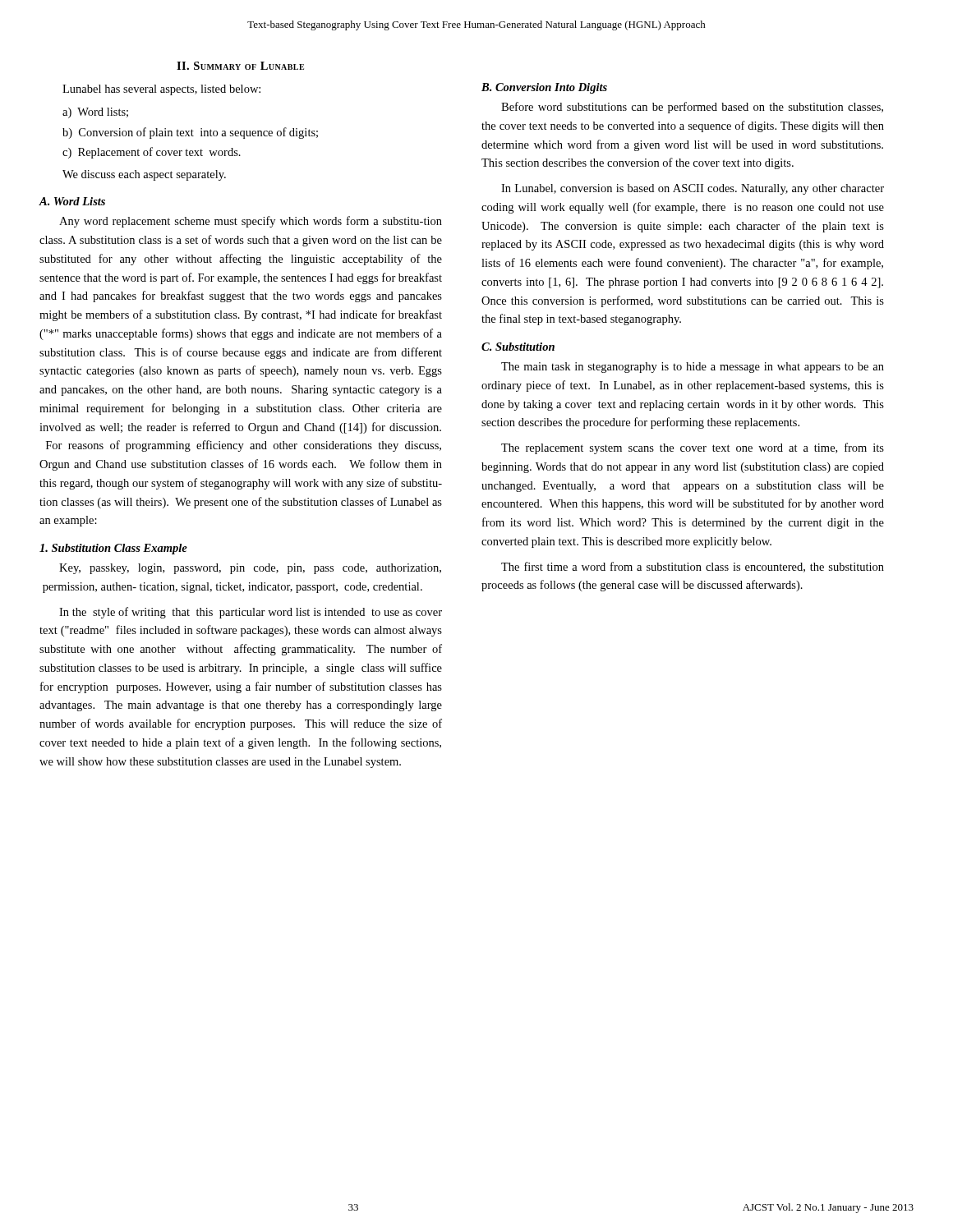Find "a) Word lists;" on this page
The width and height of the screenshot is (953, 1232).
click(x=96, y=112)
